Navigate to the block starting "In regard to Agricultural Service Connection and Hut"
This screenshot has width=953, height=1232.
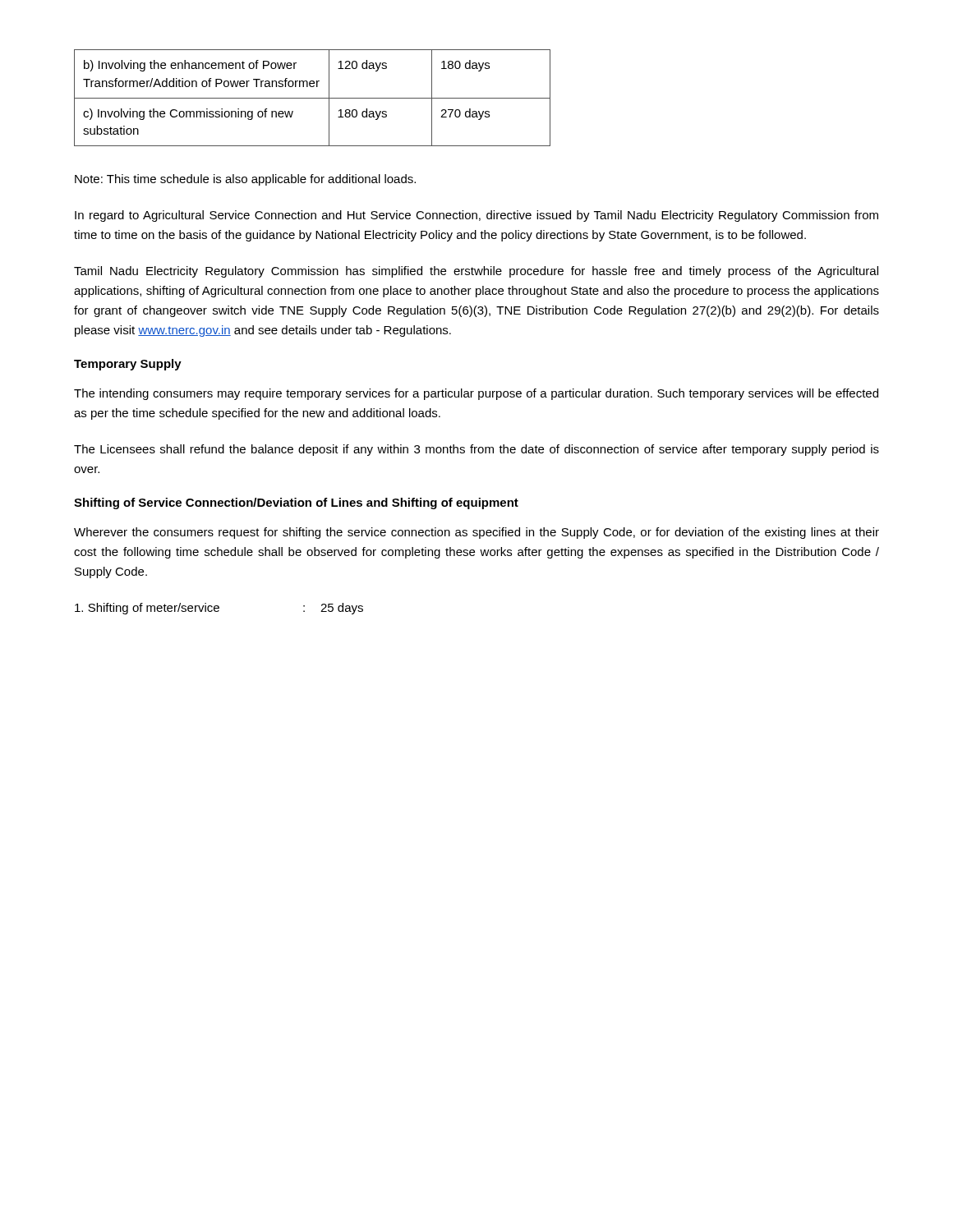pyautogui.click(x=476, y=225)
